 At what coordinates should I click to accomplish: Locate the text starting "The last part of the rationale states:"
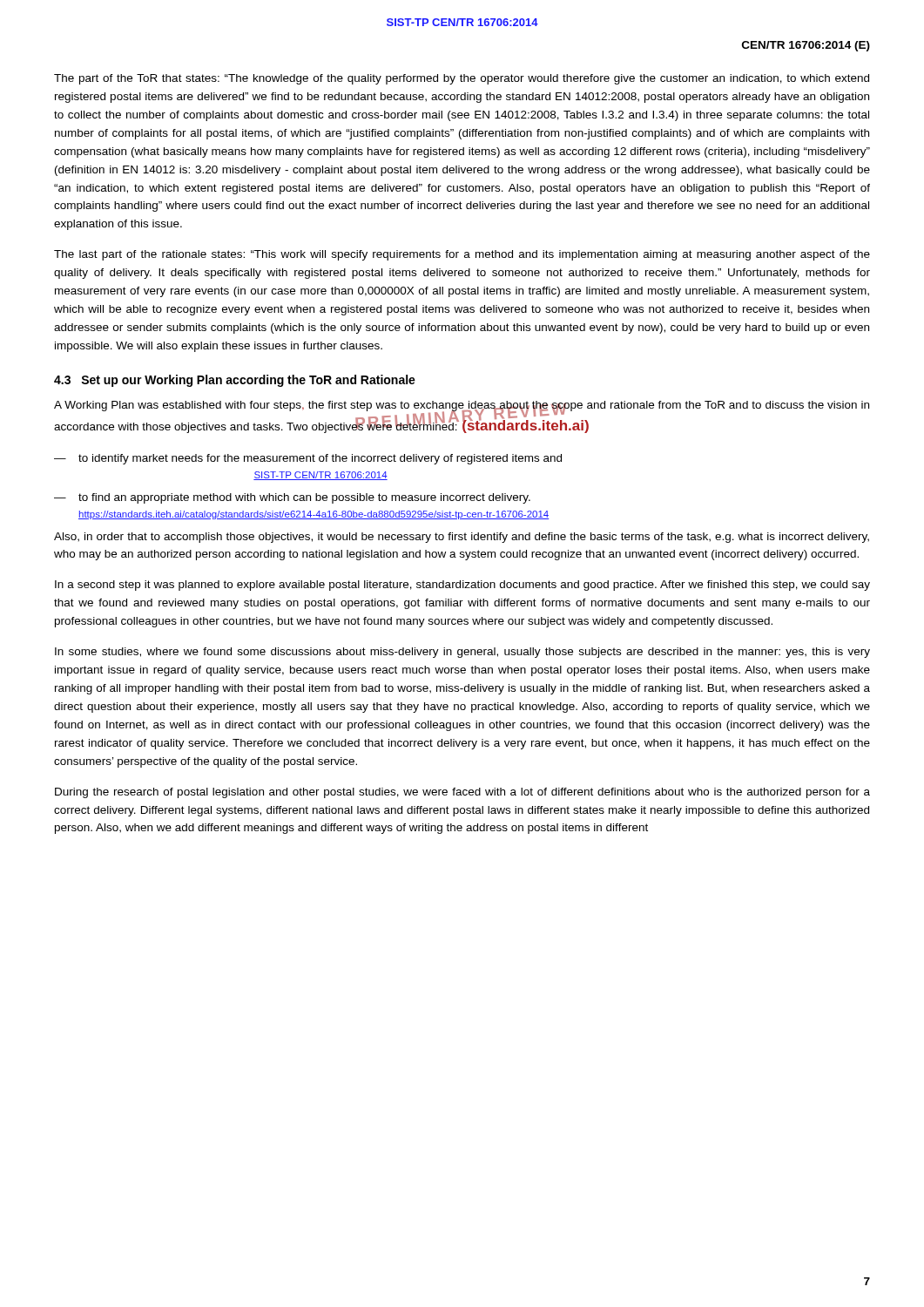point(462,300)
